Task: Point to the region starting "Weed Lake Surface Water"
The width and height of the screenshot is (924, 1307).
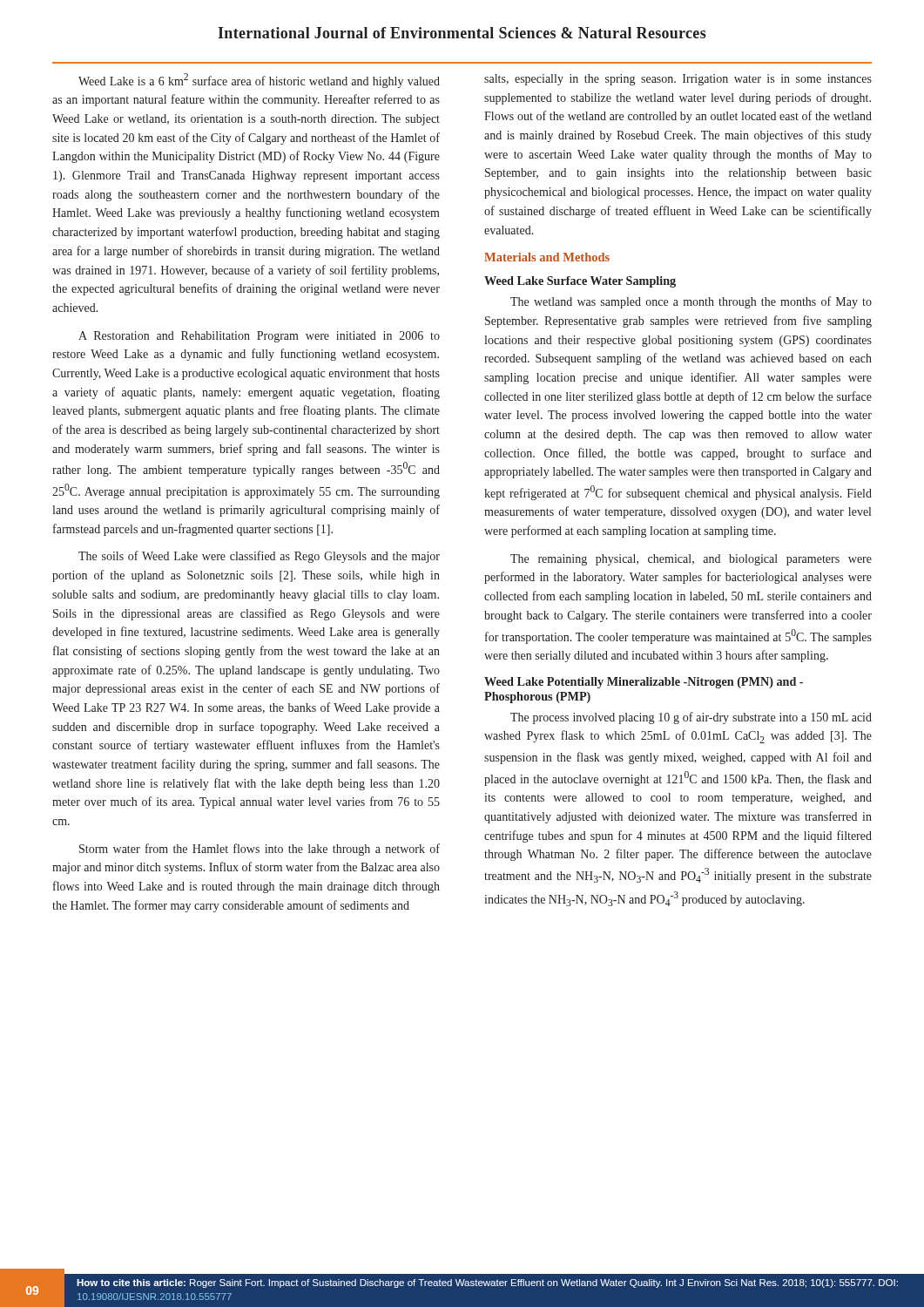Action: (x=580, y=281)
